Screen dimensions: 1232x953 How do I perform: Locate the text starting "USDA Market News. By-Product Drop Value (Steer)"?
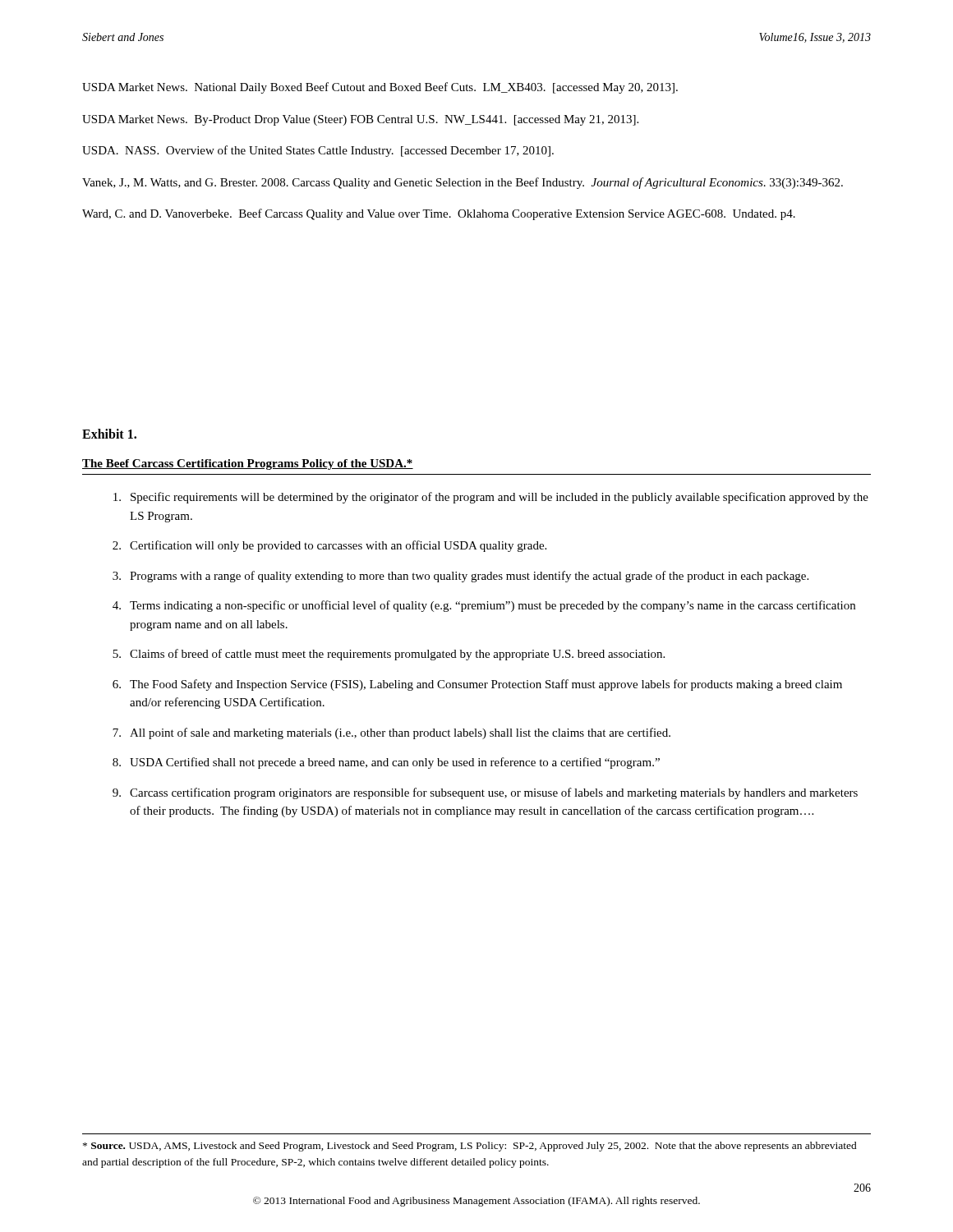pyautogui.click(x=361, y=119)
